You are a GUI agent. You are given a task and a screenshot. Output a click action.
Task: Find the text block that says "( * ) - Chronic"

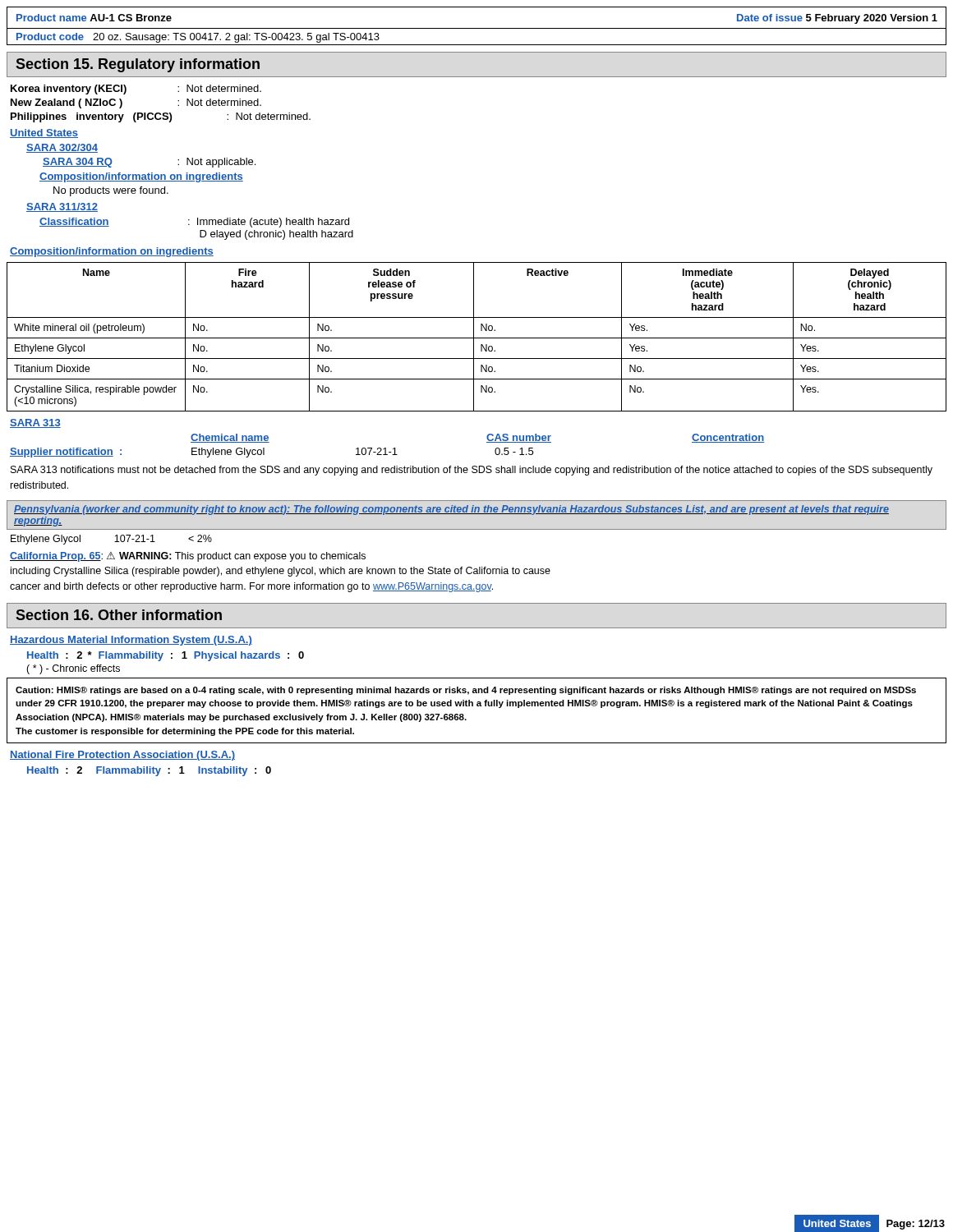tap(73, 668)
